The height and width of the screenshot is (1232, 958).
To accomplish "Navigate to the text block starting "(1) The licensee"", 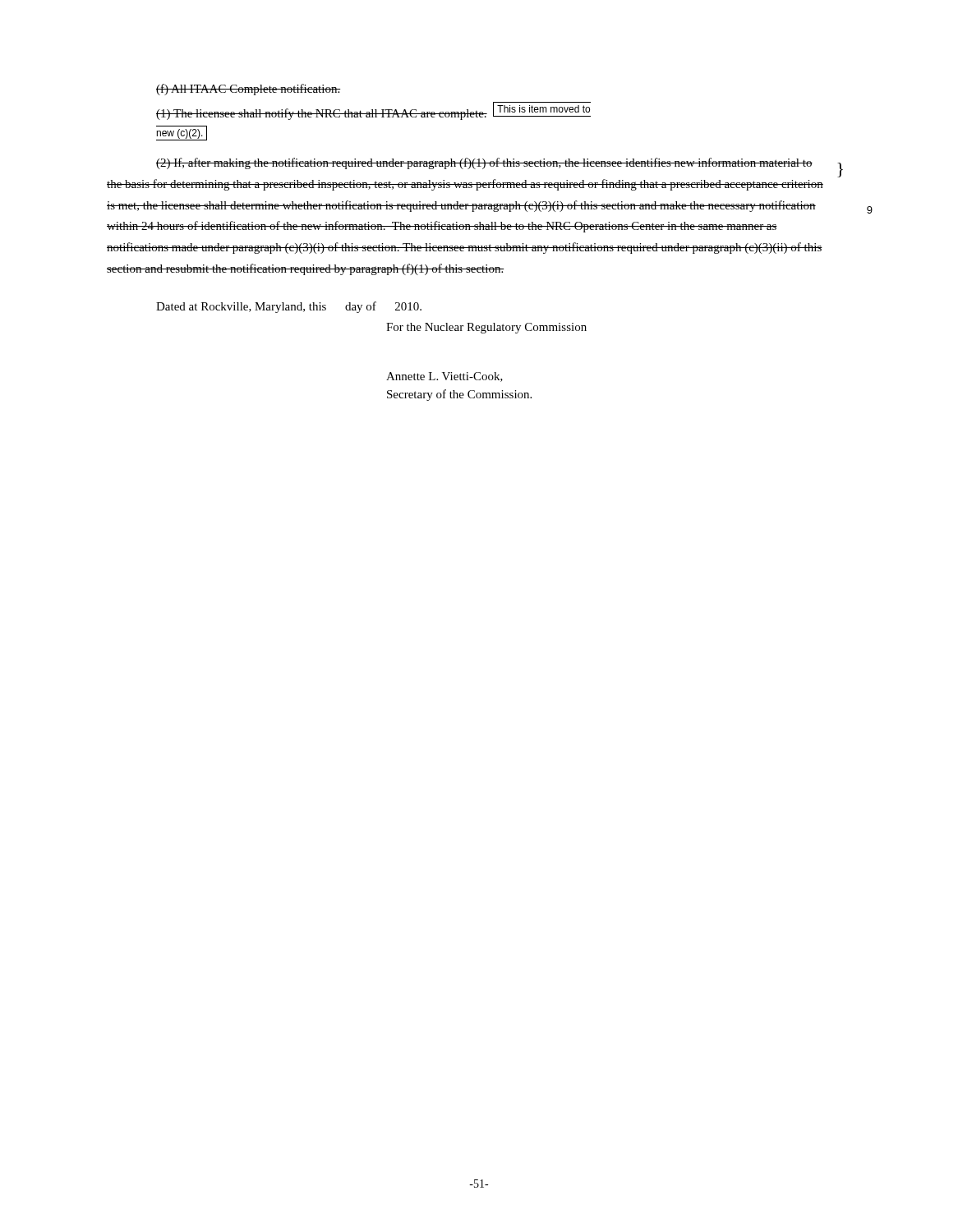I will click(493, 124).
